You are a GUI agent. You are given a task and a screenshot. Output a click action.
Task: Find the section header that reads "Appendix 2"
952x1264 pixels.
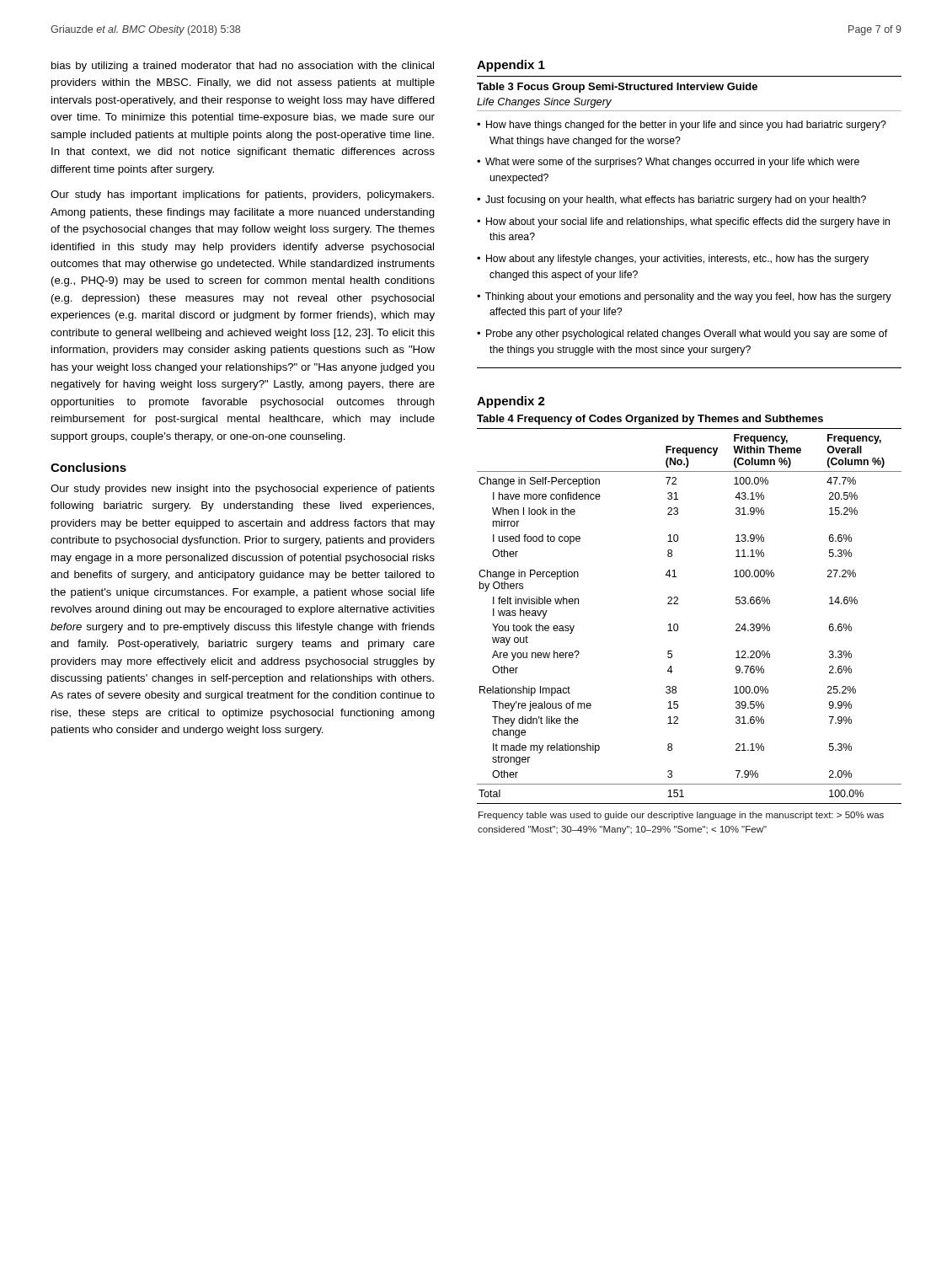(x=511, y=401)
